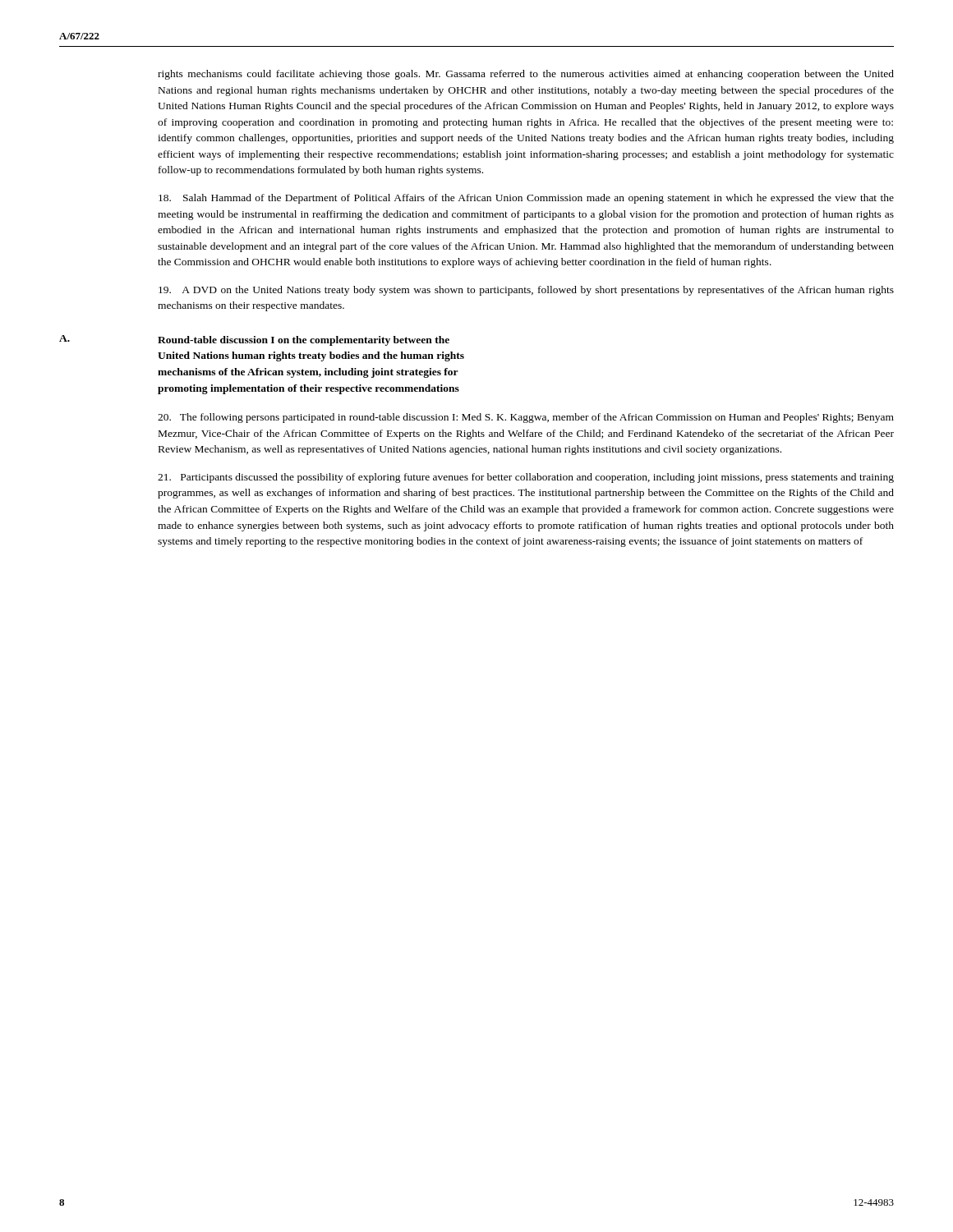Find the text block with the text "The following persons participated in round-table"

pyautogui.click(x=526, y=433)
